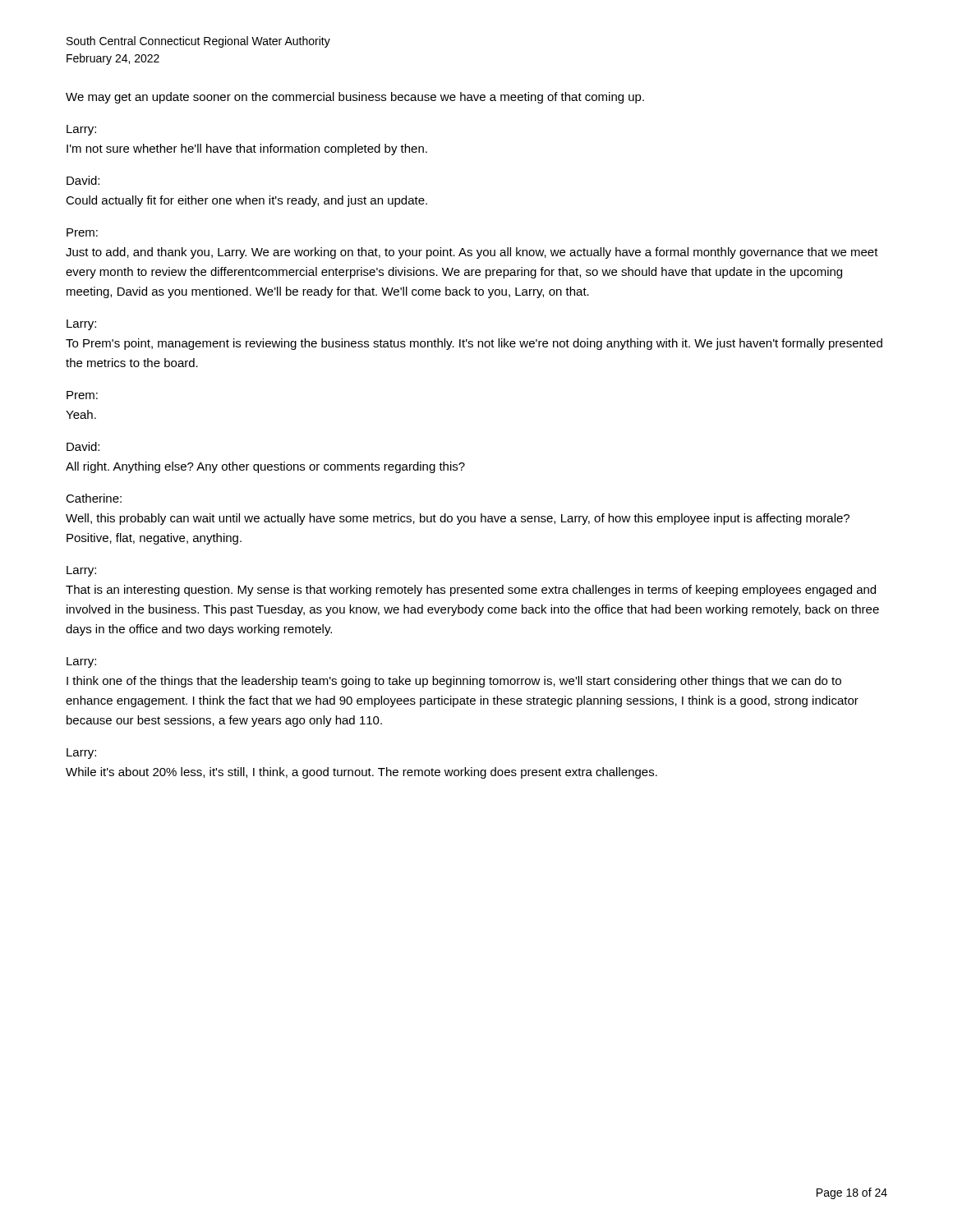The height and width of the screenshot is (1232, 953).
Task: Find the text block containing "I'm not sure"
Action: point(247,148)
